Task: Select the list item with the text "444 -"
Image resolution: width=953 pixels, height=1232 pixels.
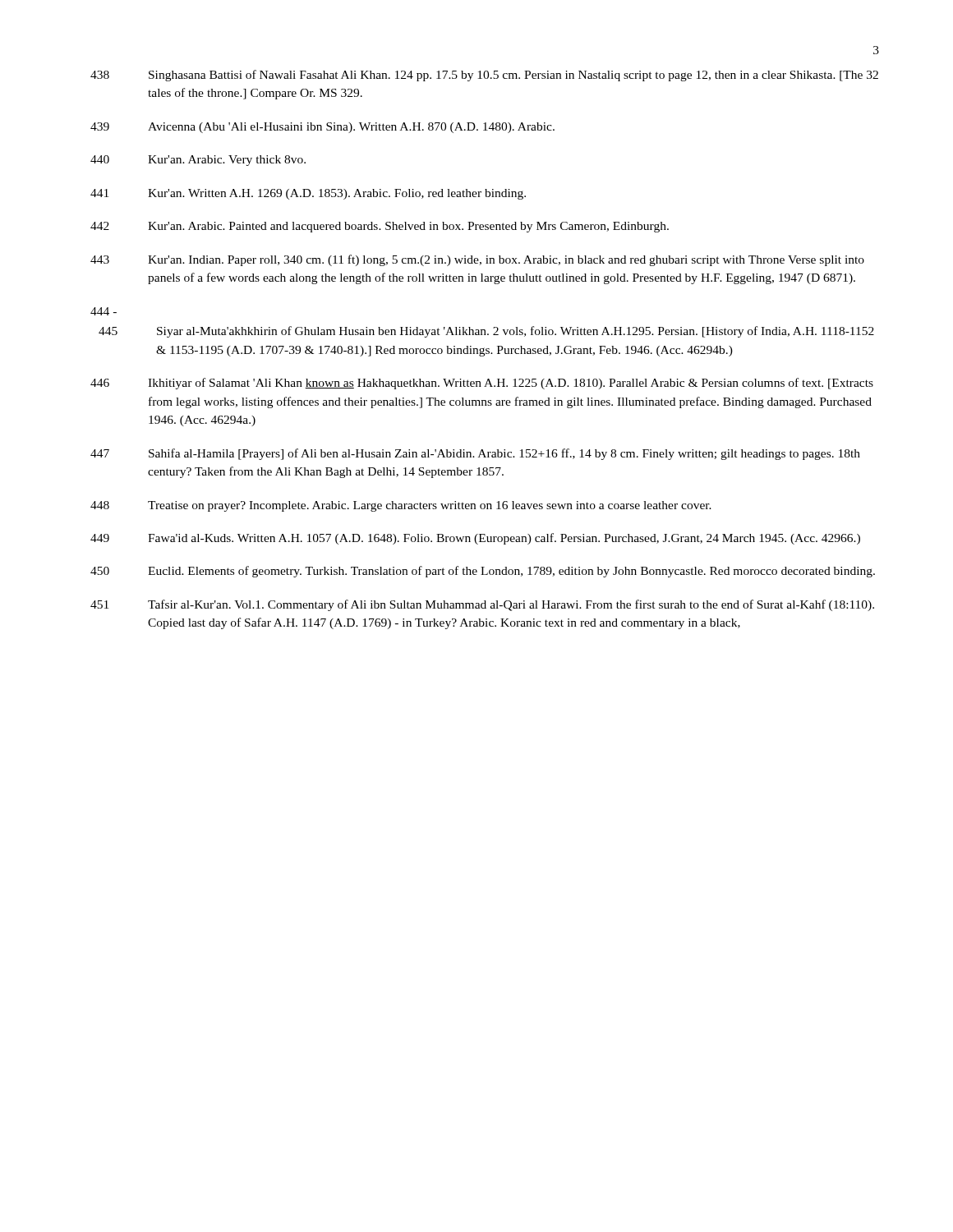Action: click(x=104, y=311)
